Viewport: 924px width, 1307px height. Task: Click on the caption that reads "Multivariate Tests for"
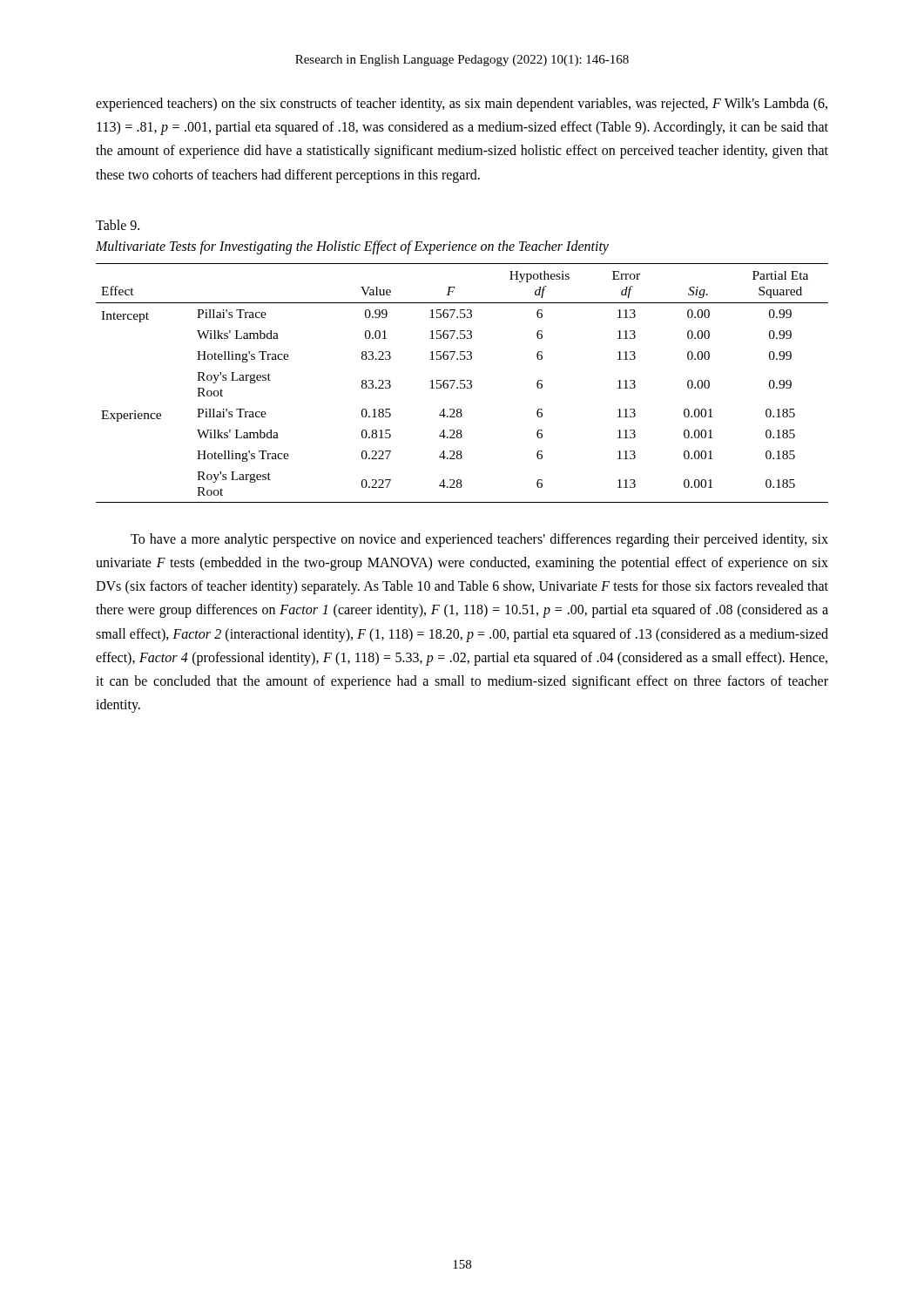352,246
